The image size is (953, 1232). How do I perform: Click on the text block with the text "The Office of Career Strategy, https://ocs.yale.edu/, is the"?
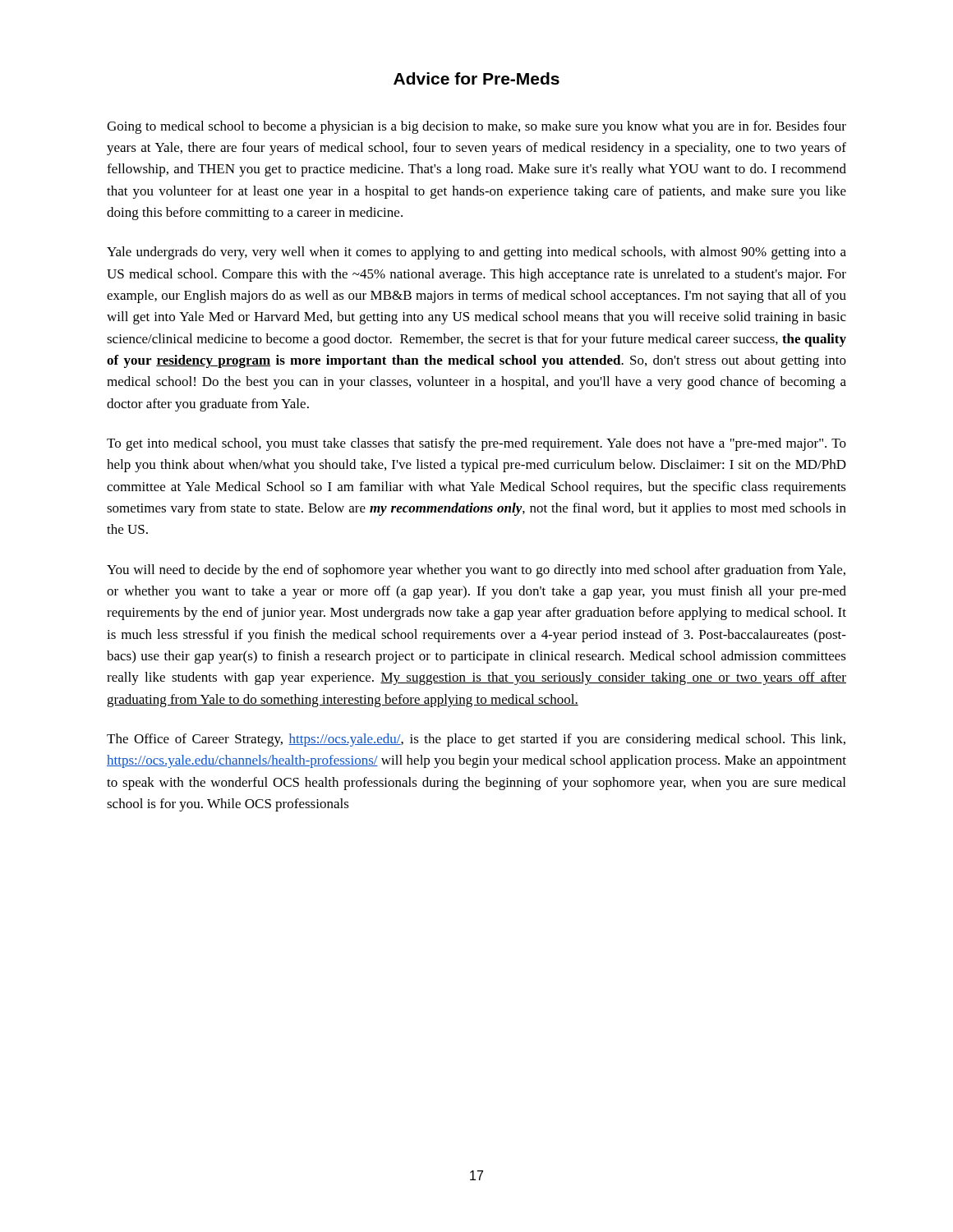pyautogui.click(x=476, y=771)
